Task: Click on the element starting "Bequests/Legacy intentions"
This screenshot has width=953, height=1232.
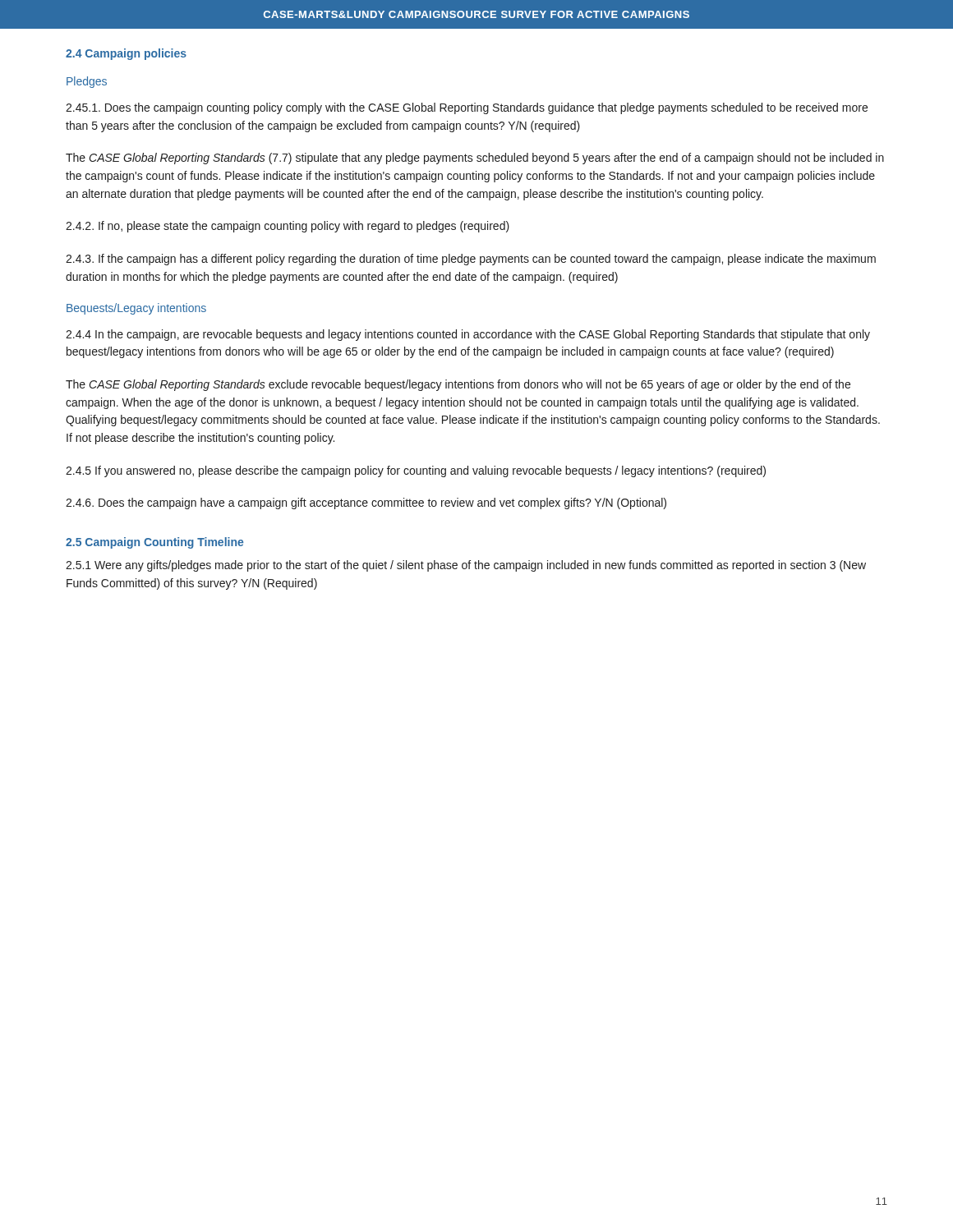Action: pyautogui.click(x=136, y=308)
